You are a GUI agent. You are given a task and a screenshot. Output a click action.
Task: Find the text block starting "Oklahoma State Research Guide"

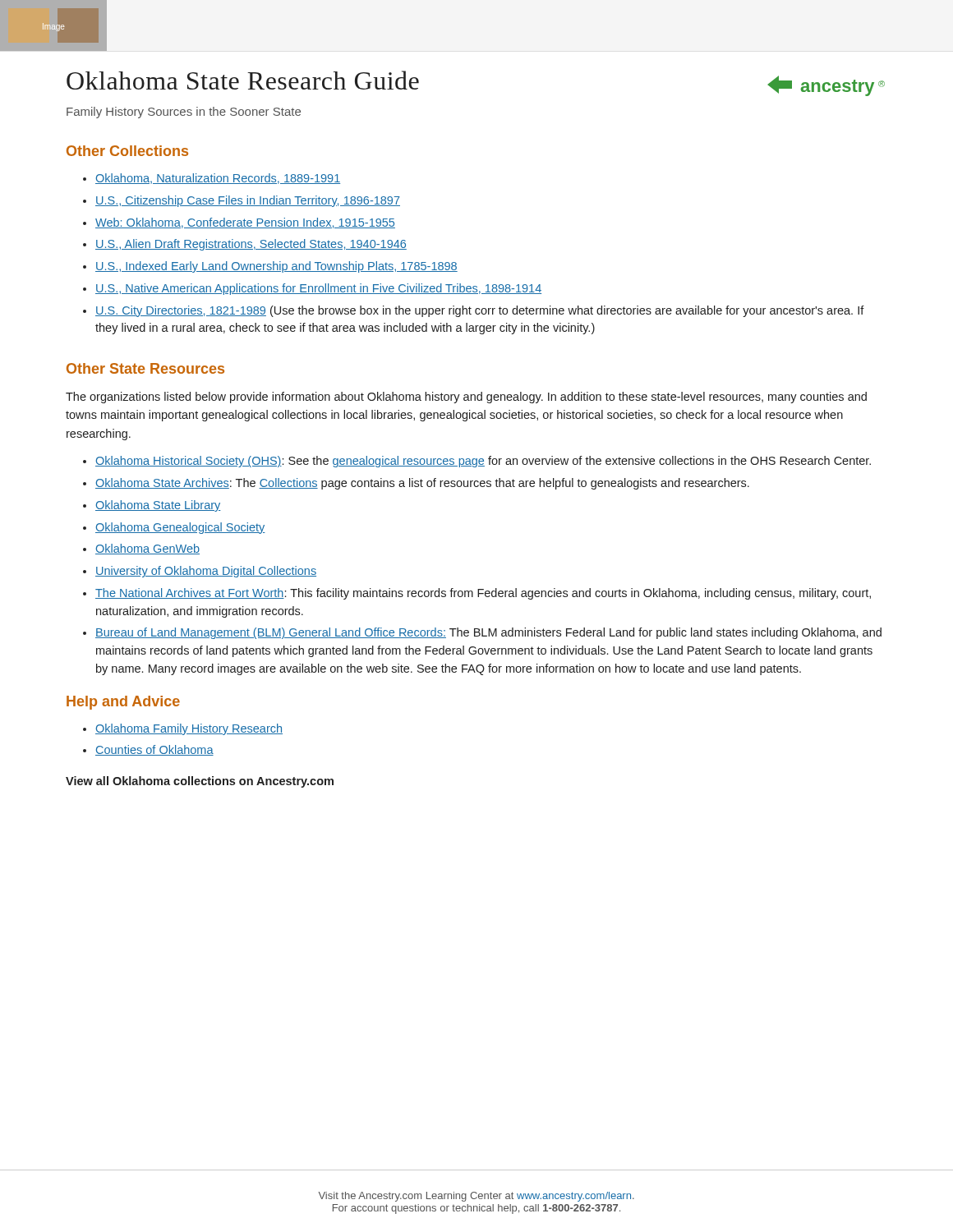[x=243, y=80]
